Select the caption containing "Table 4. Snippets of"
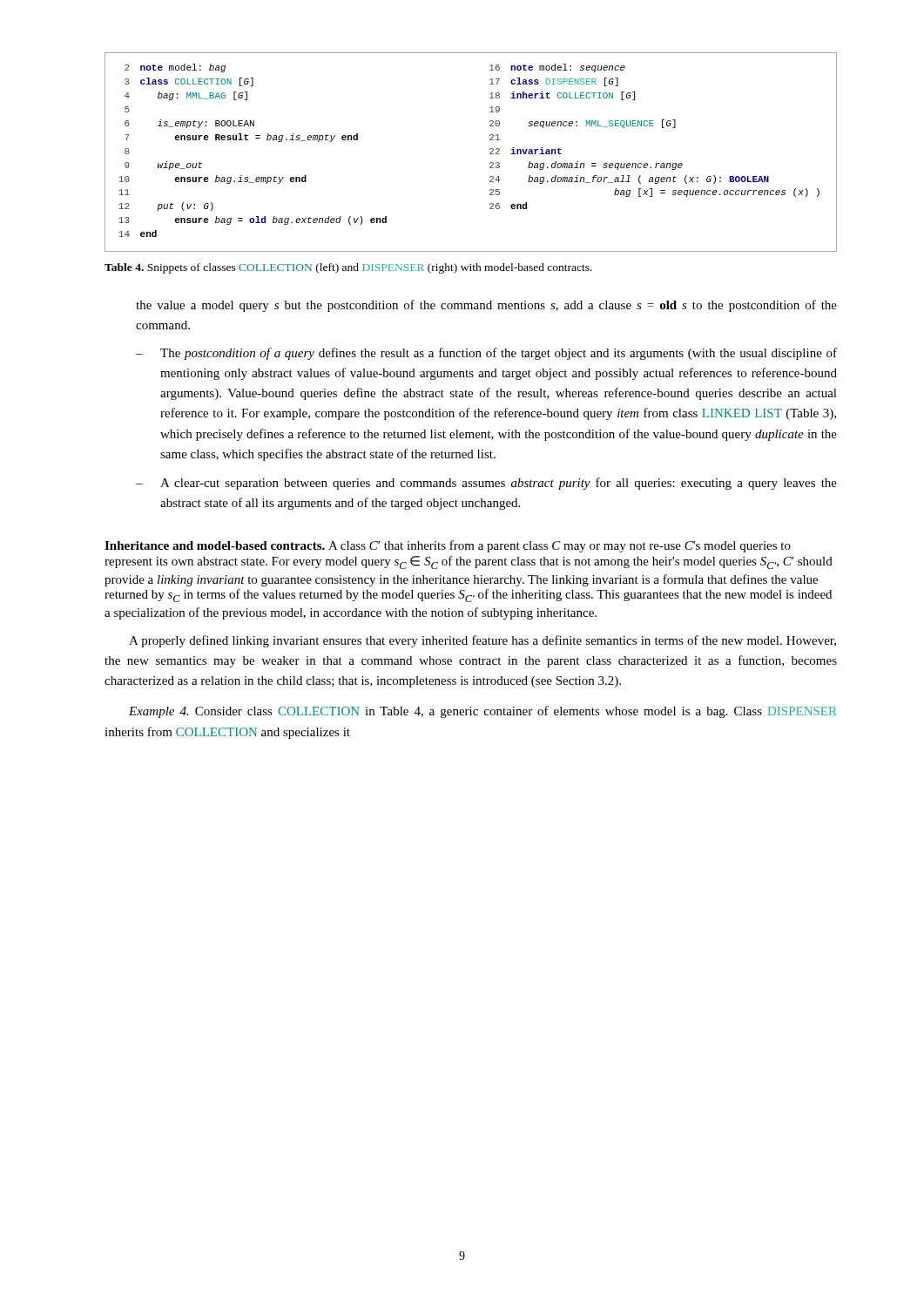The image size is (924, 1307). pyautogui.click(x=349, y=267)
